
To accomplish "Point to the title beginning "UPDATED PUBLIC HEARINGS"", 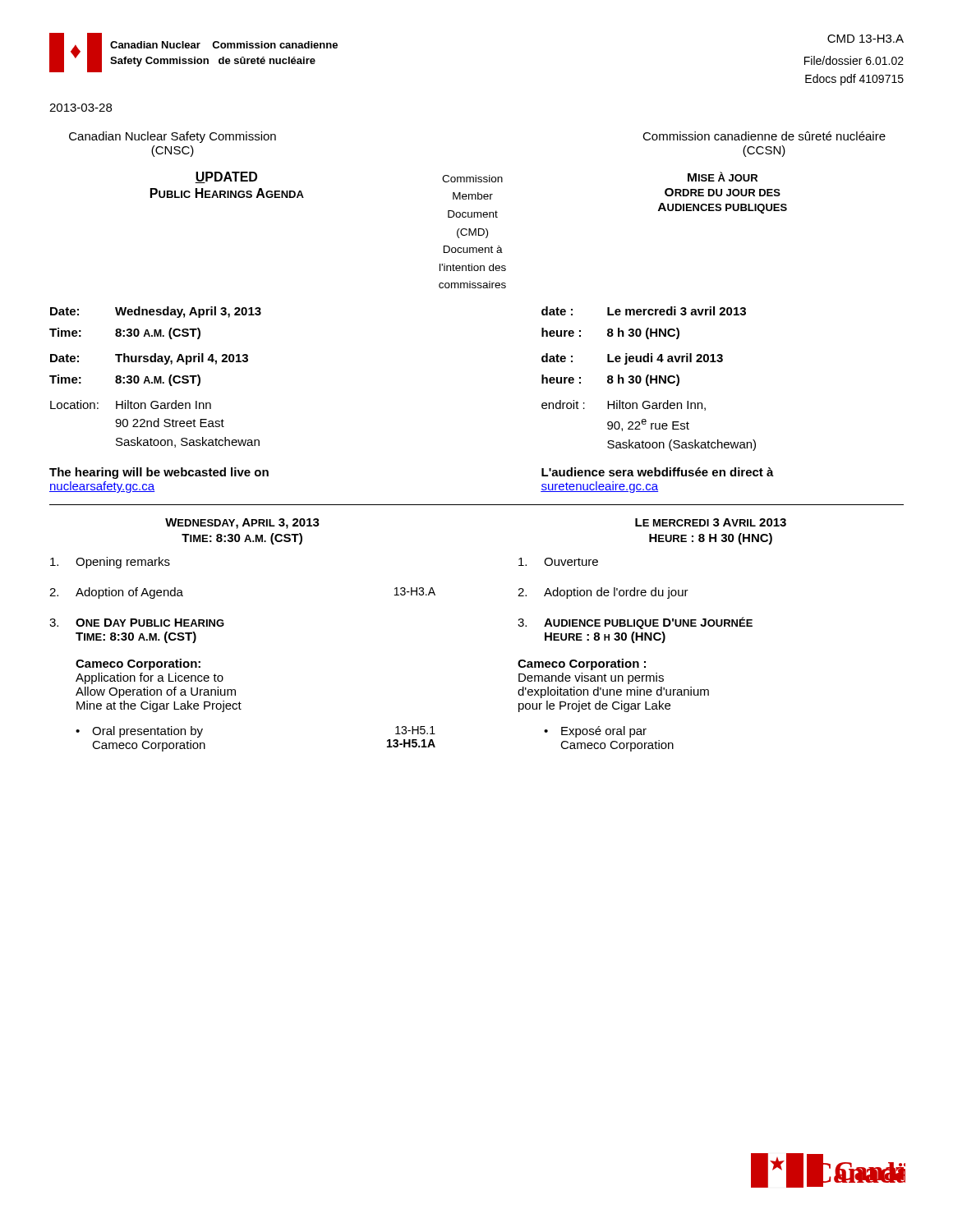I will (x=227, y=185).
